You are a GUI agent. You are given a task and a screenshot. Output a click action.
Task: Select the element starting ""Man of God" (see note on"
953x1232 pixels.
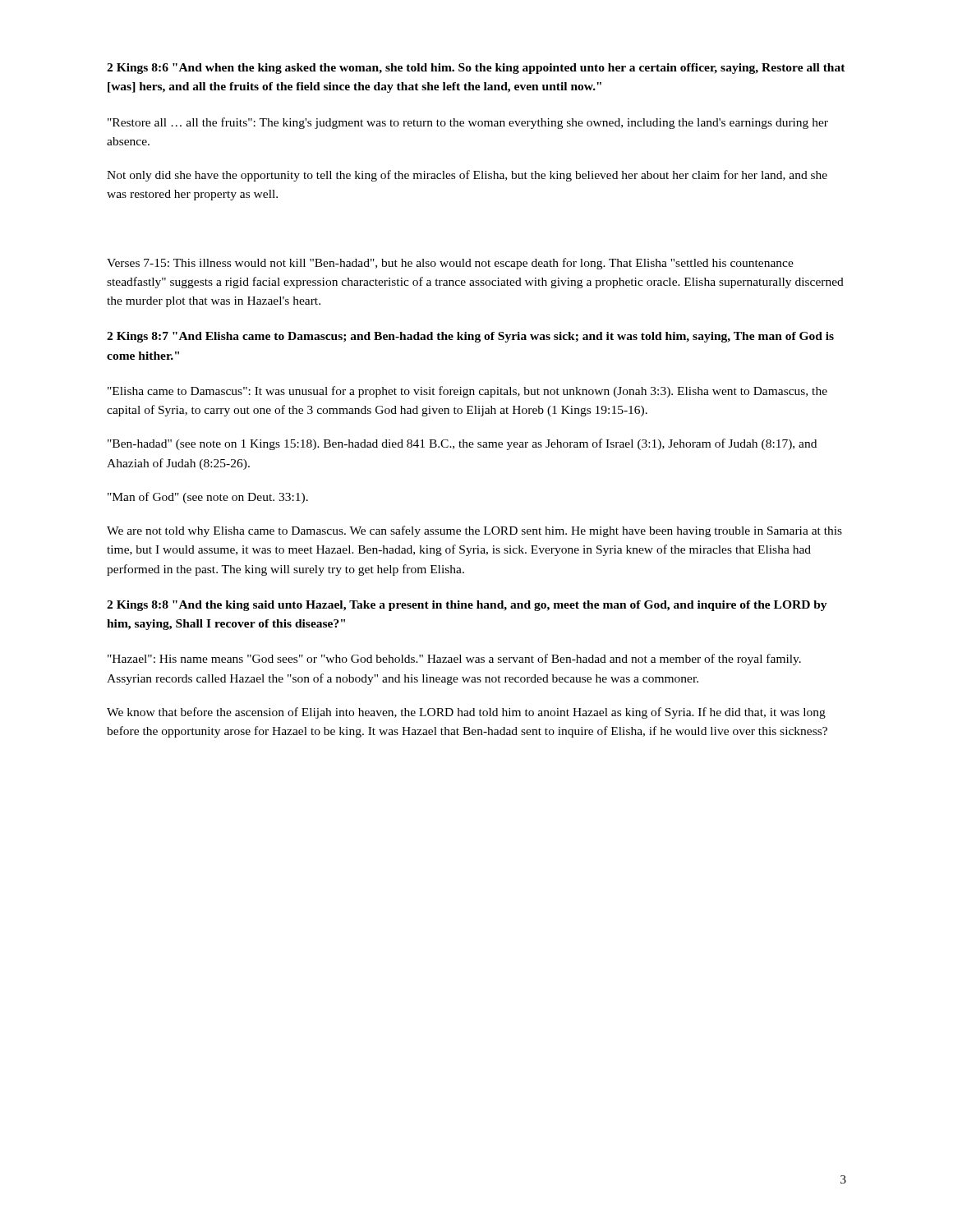point(208,496)
